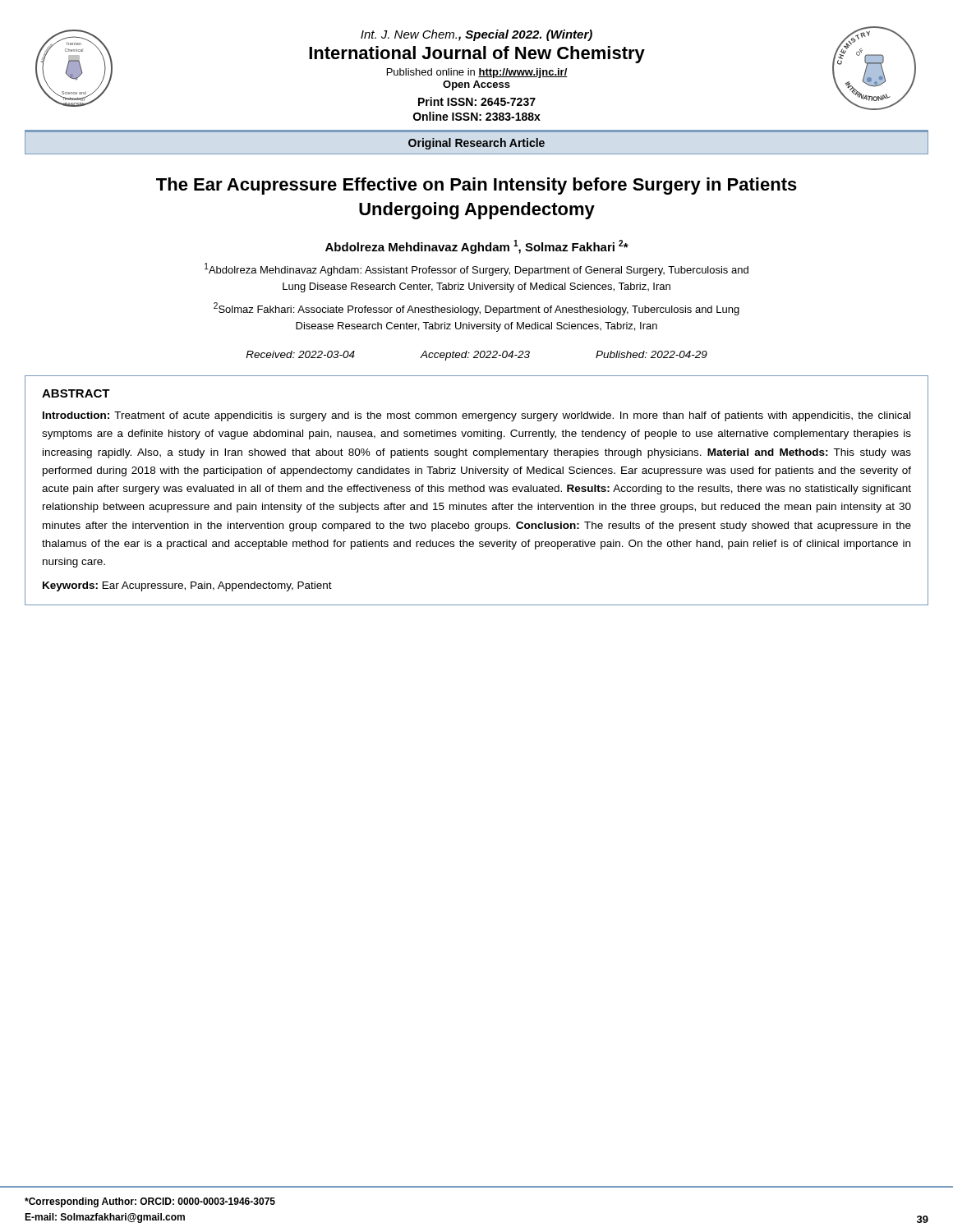Navigate to the element starting "Abdolreza Mehdinavaz Aghdam 1, Solmaz Fakhari"
Screen dimensions: 1232x953
(x=476, y=247)
